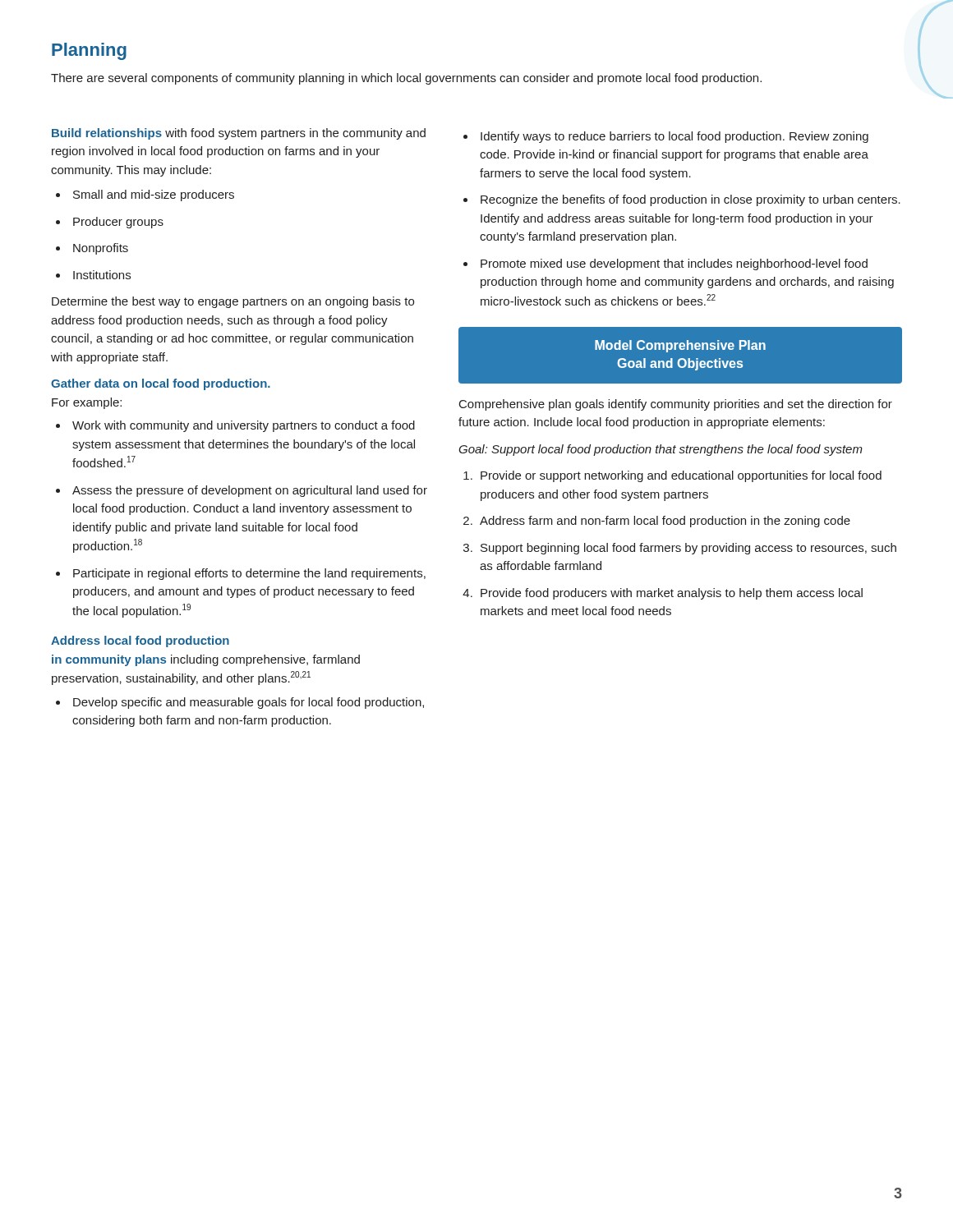
Task: Select the text block starting "Participate in regional efforts to determine the"
Action: [240, 592]
